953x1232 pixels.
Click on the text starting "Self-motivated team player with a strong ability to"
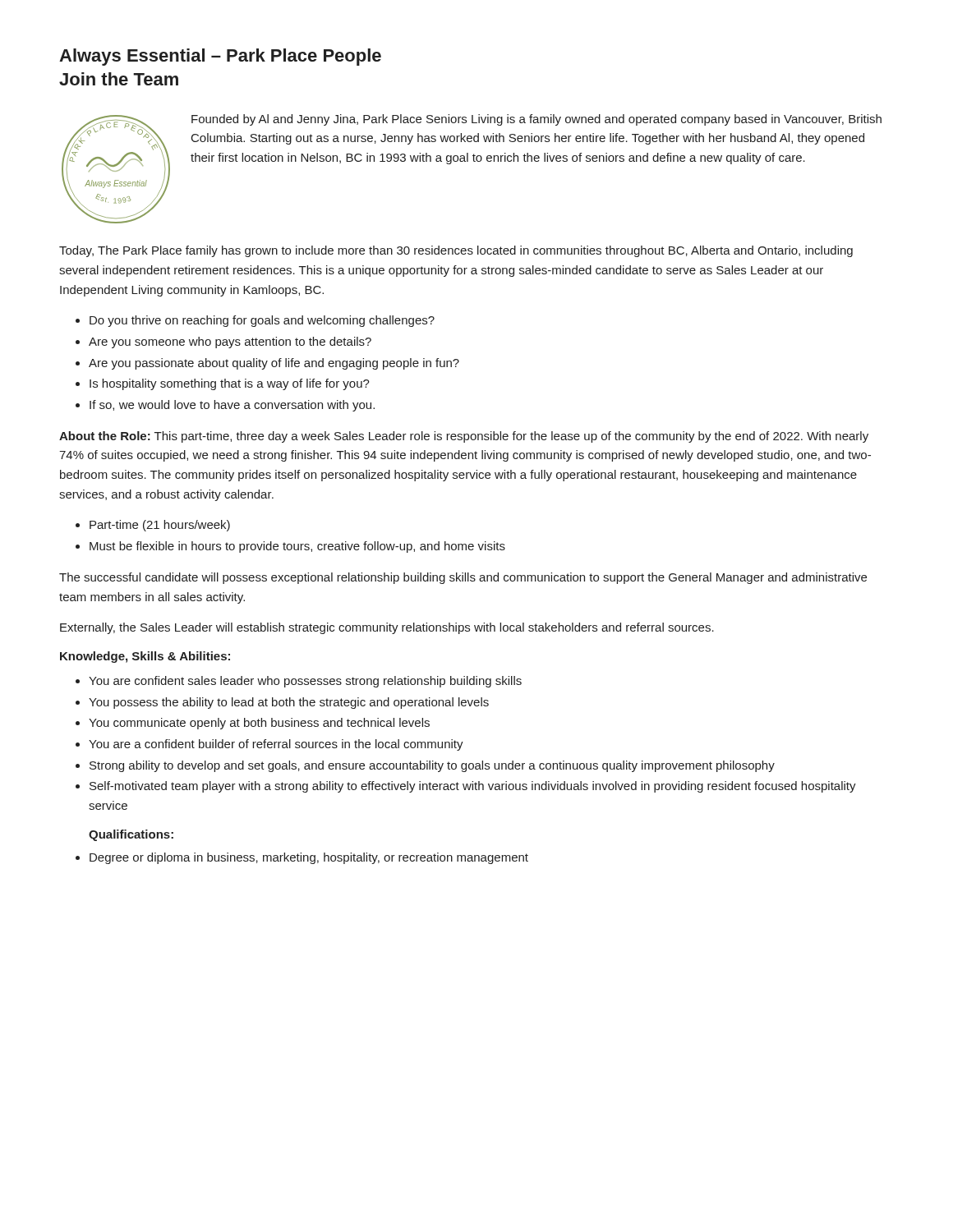pyautogui.click(x=472, y=796)
